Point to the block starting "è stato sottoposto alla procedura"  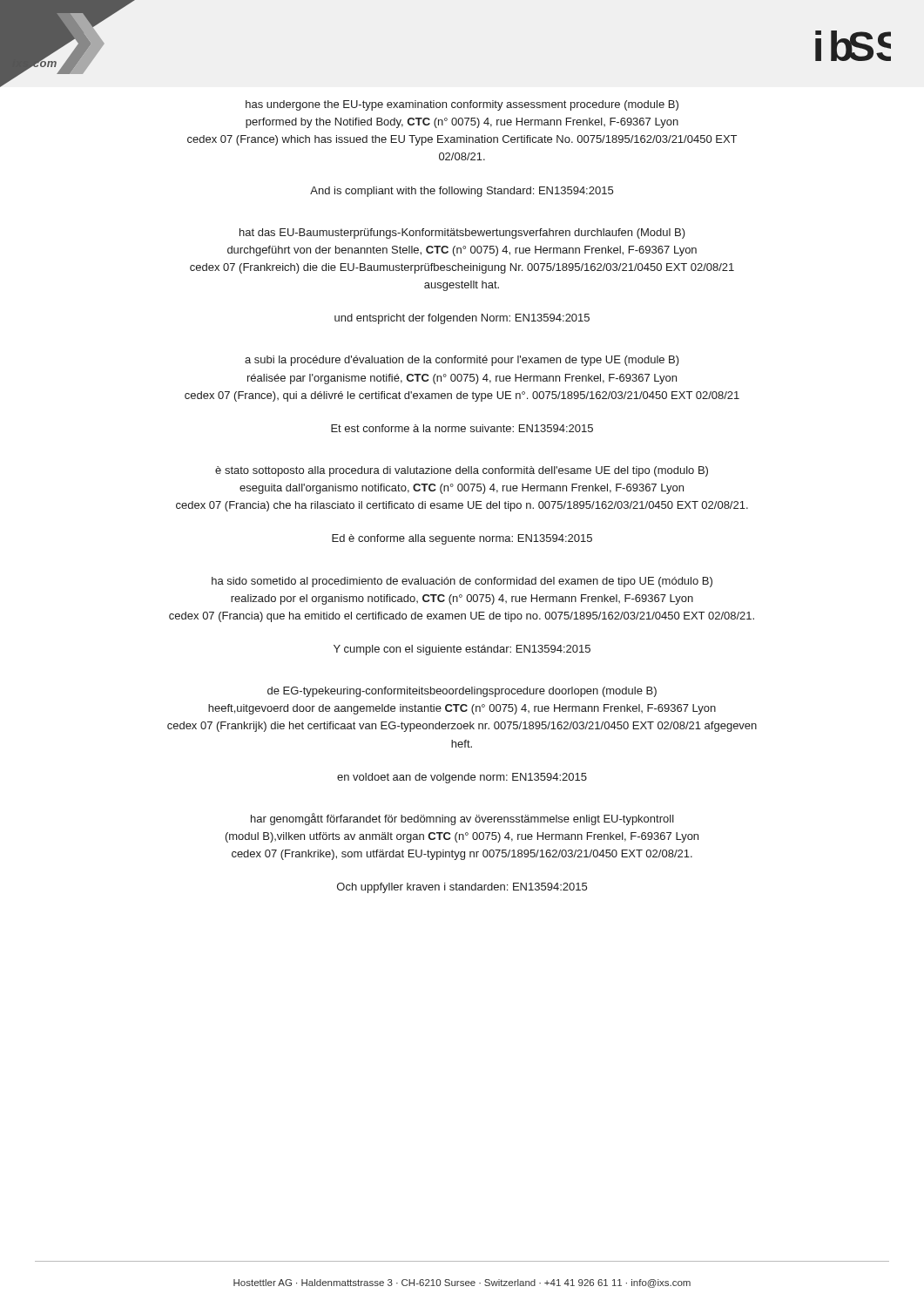tap(462, 488)
